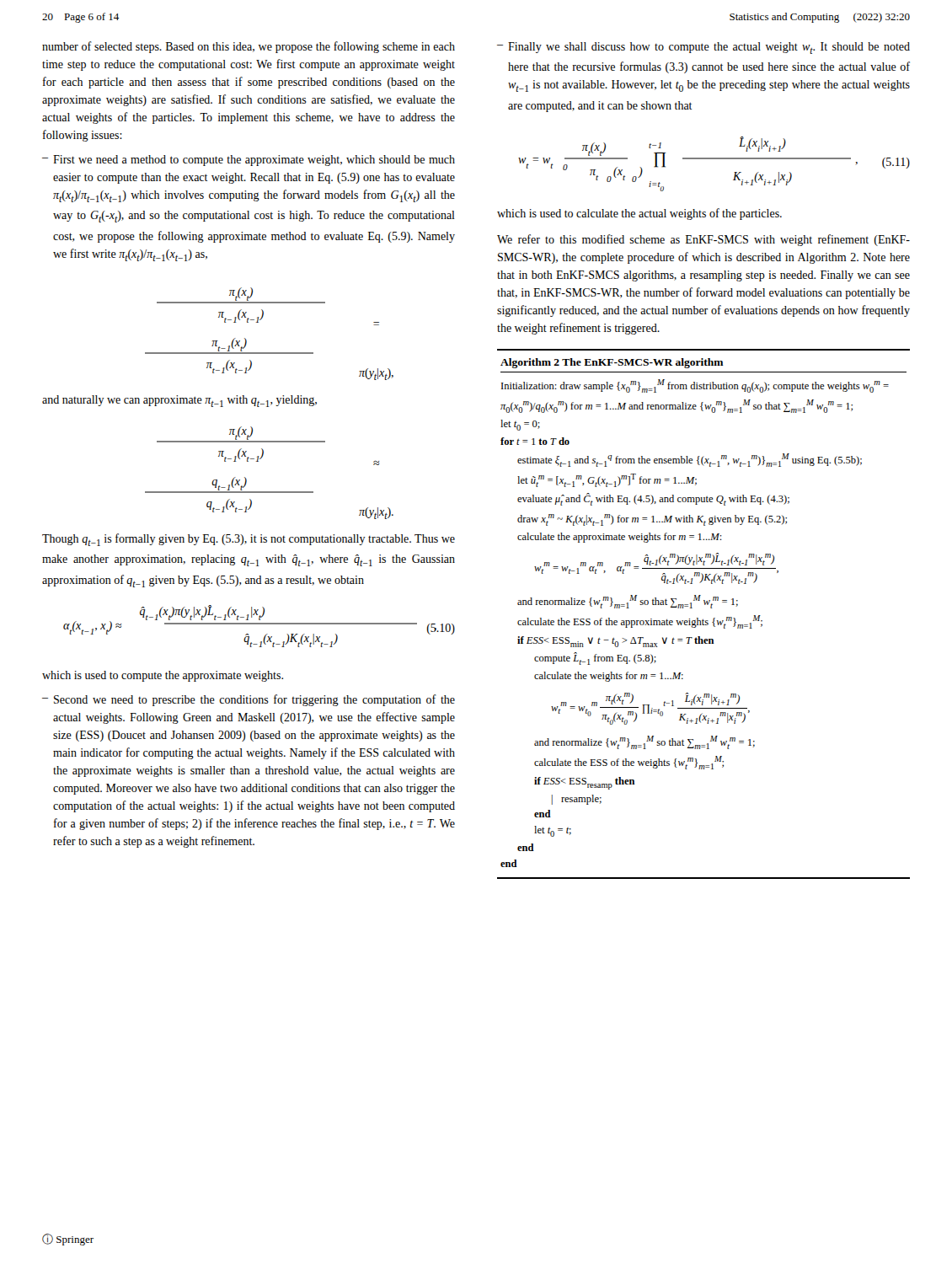Locate the formula that opens with "αt(xt−1, xt) ≈ q̂t−1(xt)π(yt|xt)L̂t−1(xt−1|xt) q̂t−1(xt−1)Kt(xt|xt−1) ,"
This screenshot has height=1264, width=952.
coord(255,627)
